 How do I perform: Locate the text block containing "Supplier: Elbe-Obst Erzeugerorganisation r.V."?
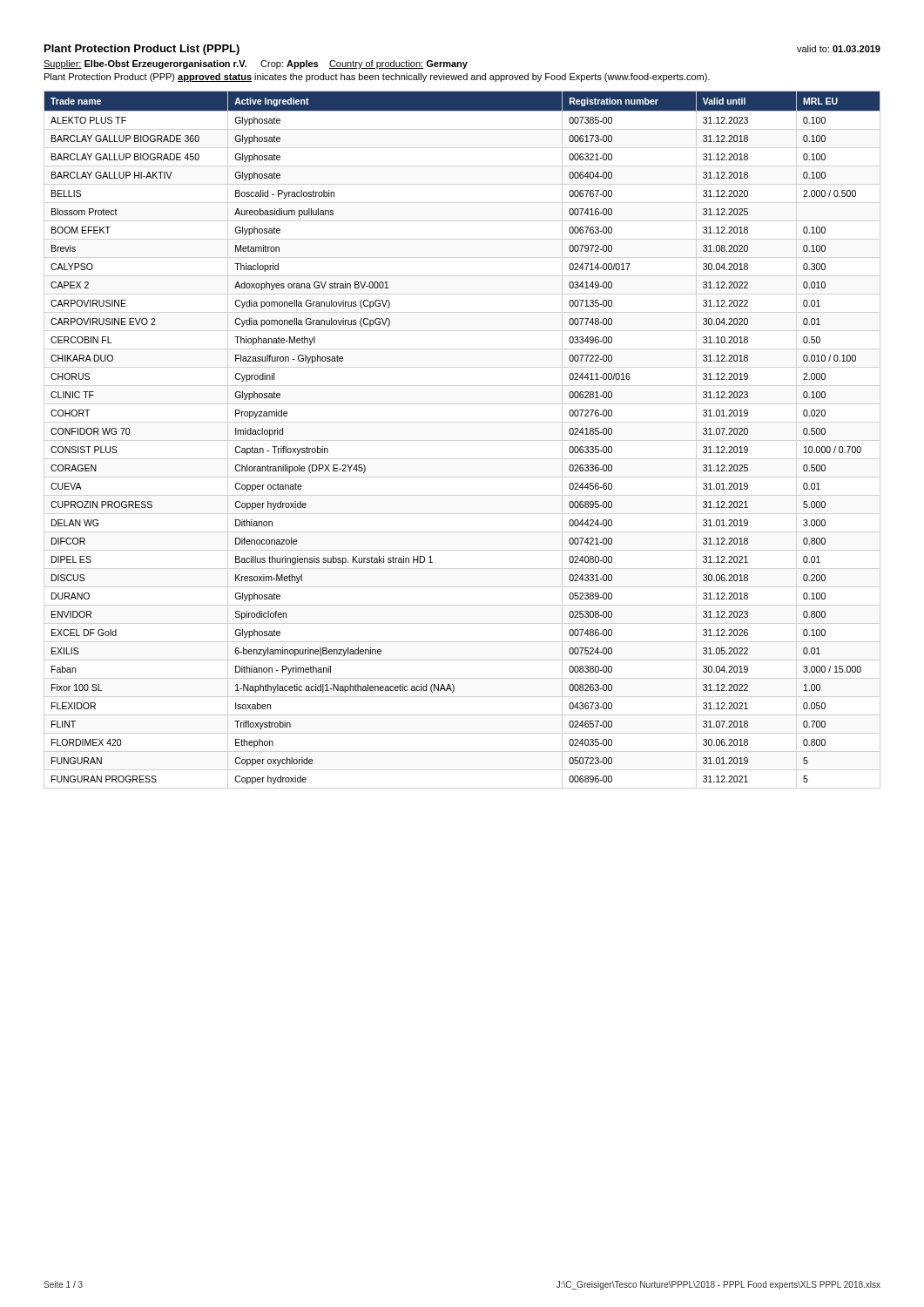pyautogui.click(x=256, y=64)
